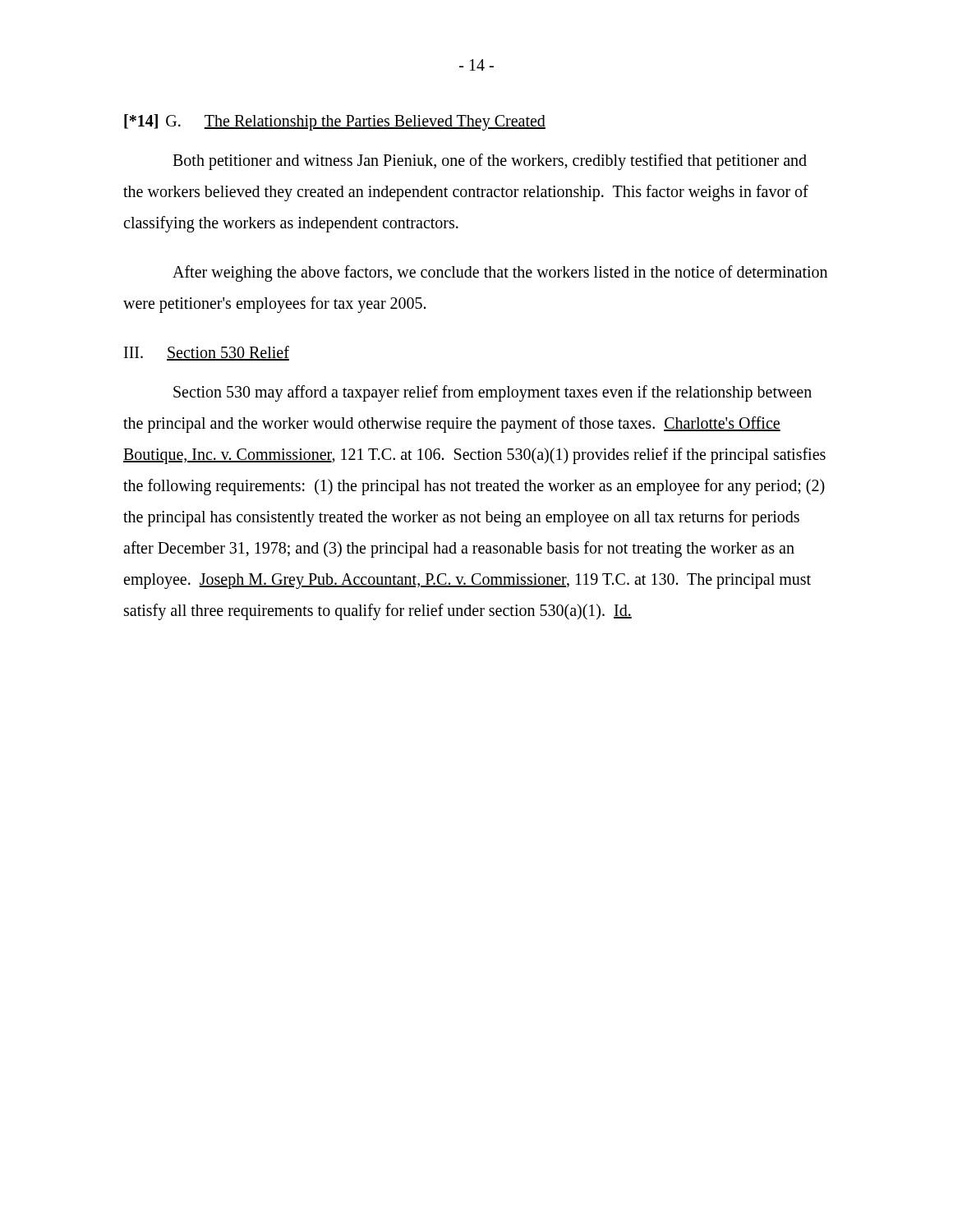Click on the text block that reads "Both petitioner and witness Jan Pieniuk, one"
This screenshot has height=1232, width=953.
(466, 191)
